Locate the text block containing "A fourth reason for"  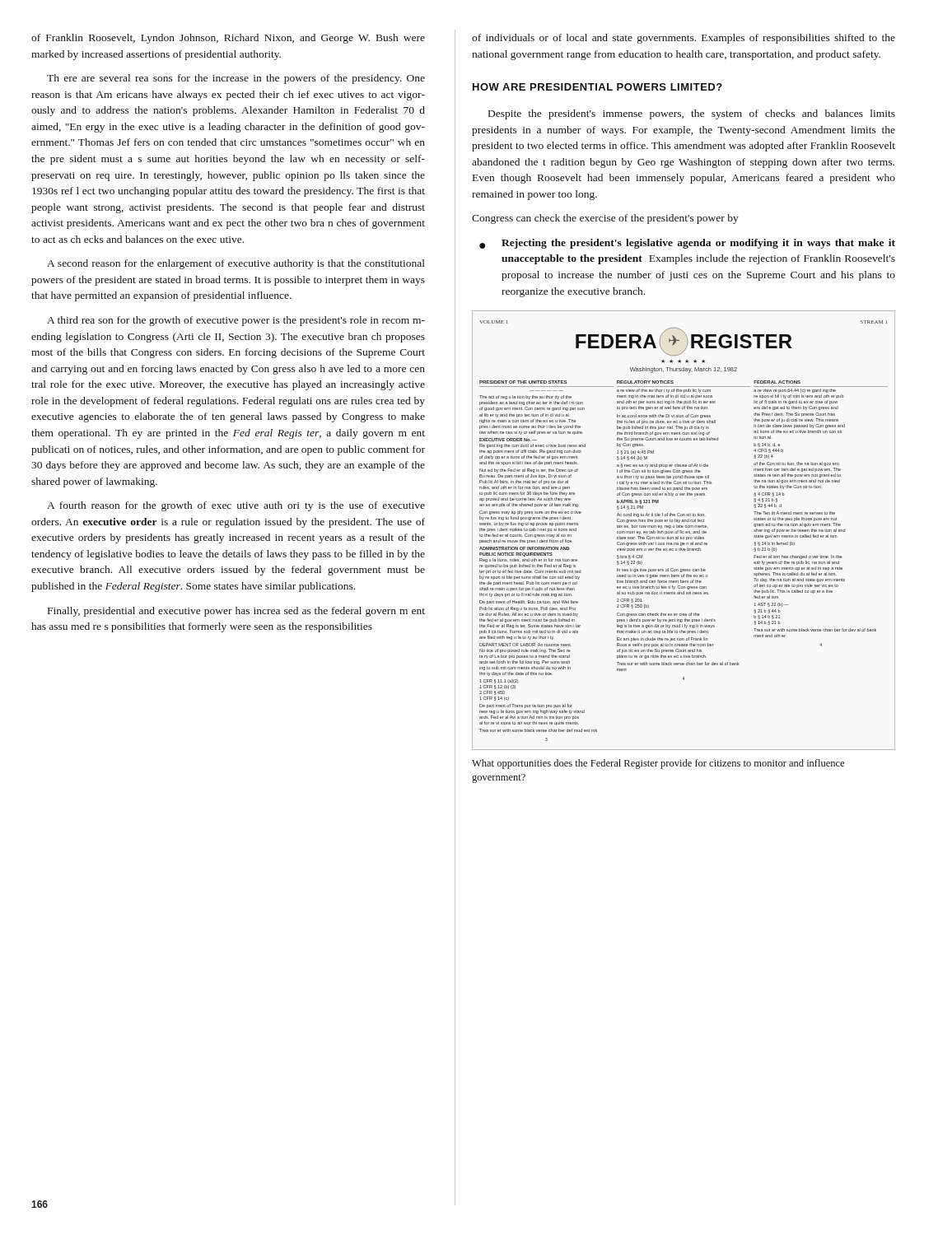[x=228, y=546]
